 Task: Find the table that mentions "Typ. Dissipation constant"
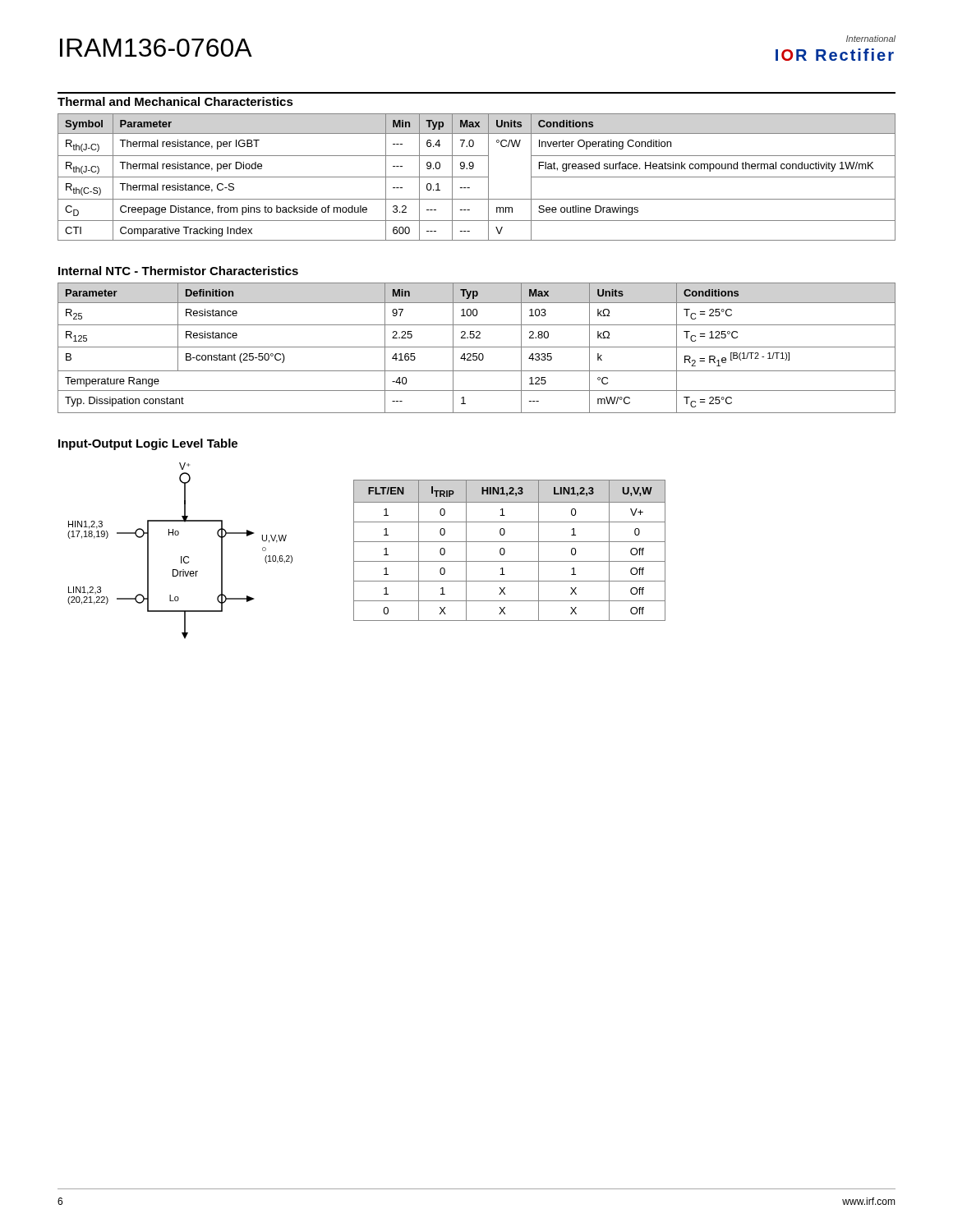point(476,348)
